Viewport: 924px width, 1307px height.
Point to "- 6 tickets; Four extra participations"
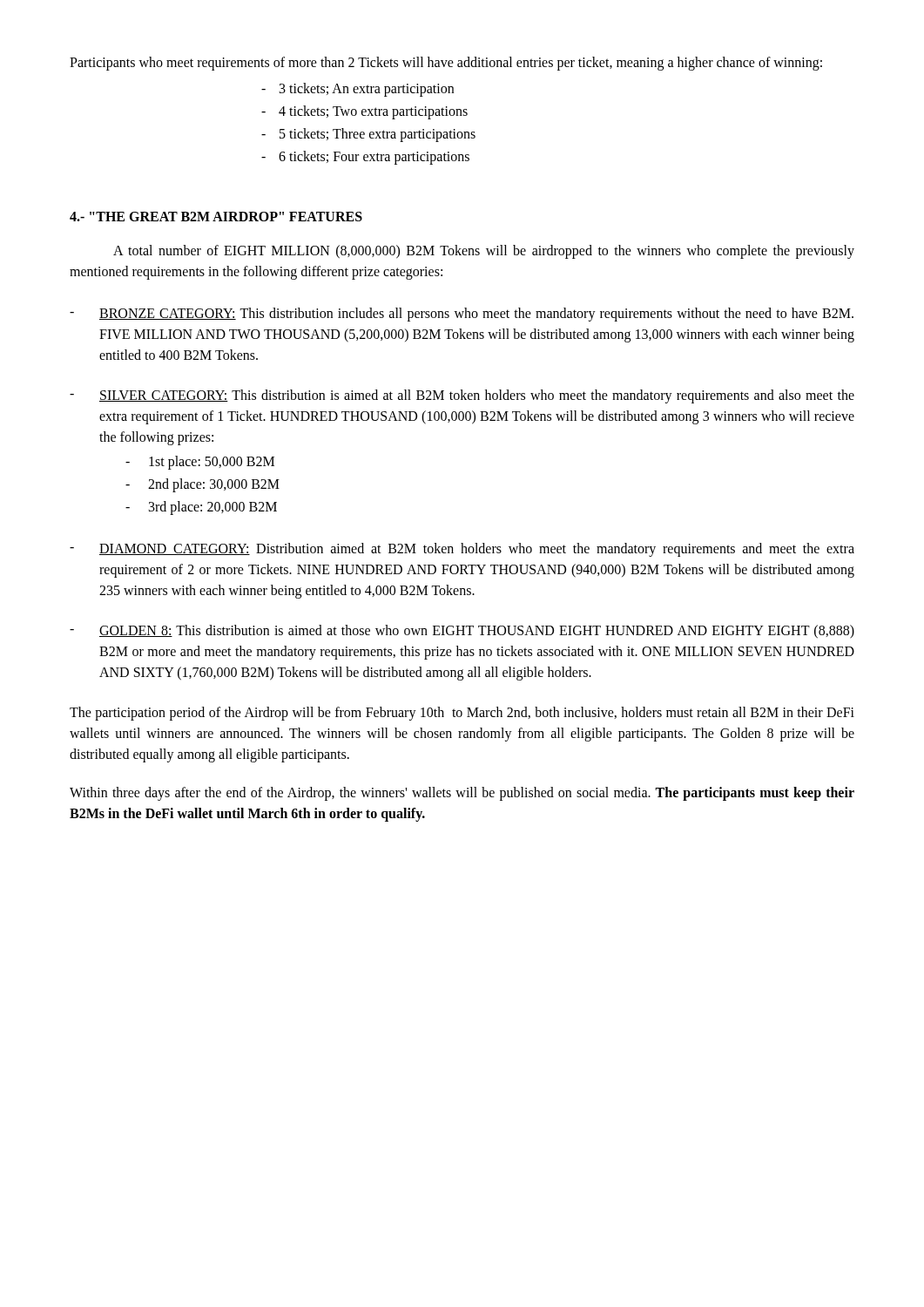(365, 158)
